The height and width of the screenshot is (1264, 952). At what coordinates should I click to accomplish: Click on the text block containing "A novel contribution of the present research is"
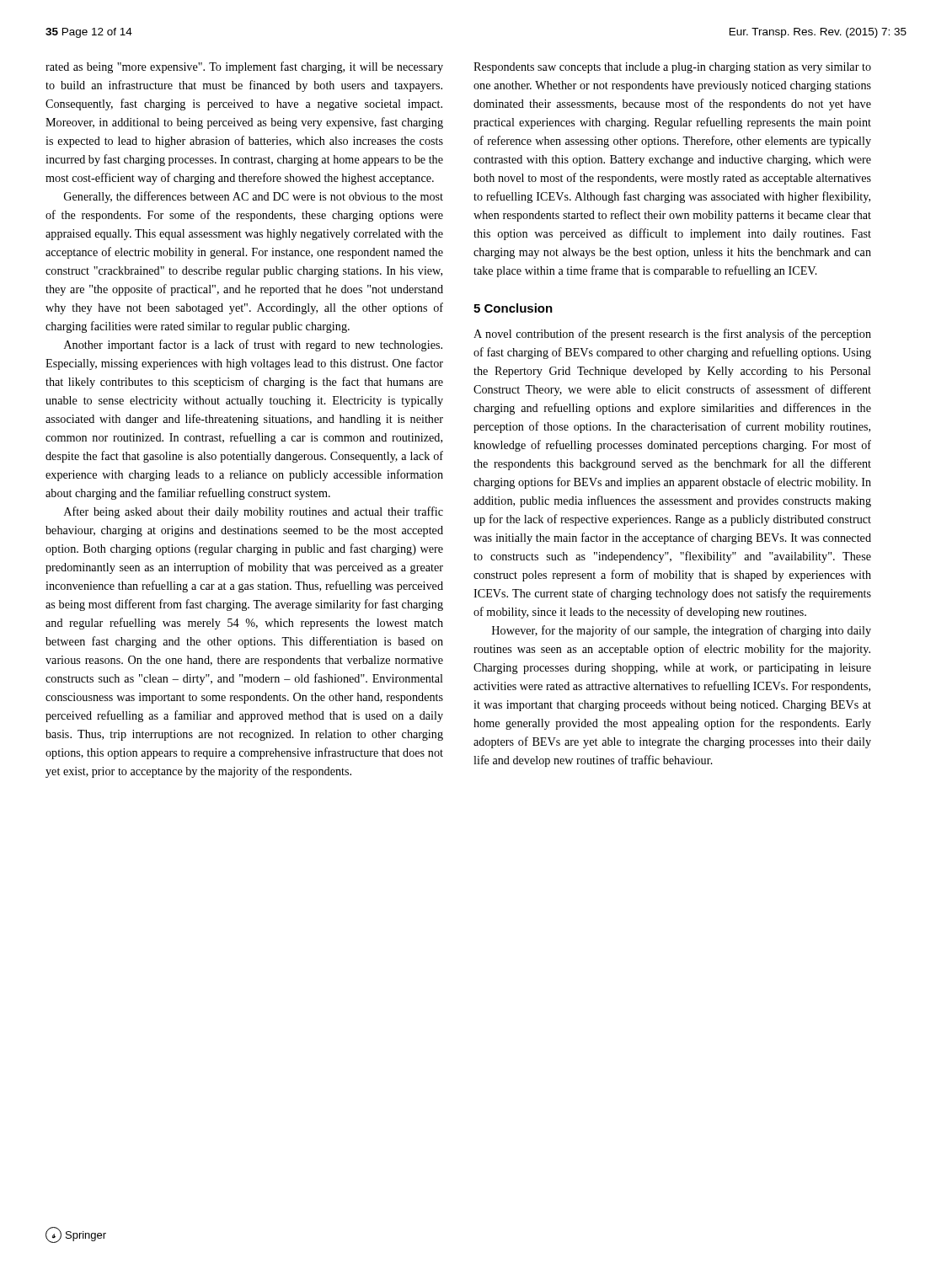click(x=672, y=473)
